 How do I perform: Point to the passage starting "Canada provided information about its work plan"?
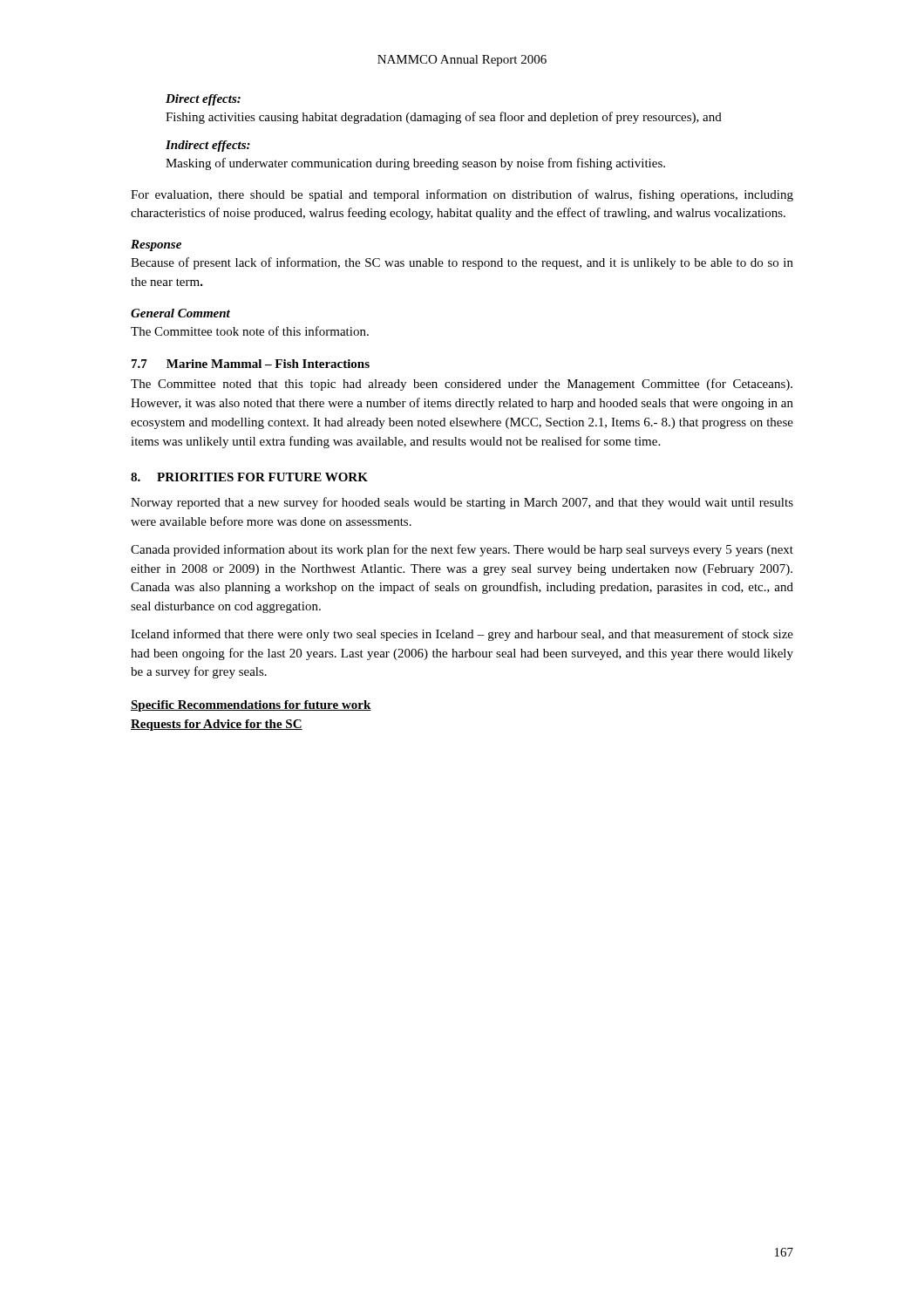click(462, 578)
